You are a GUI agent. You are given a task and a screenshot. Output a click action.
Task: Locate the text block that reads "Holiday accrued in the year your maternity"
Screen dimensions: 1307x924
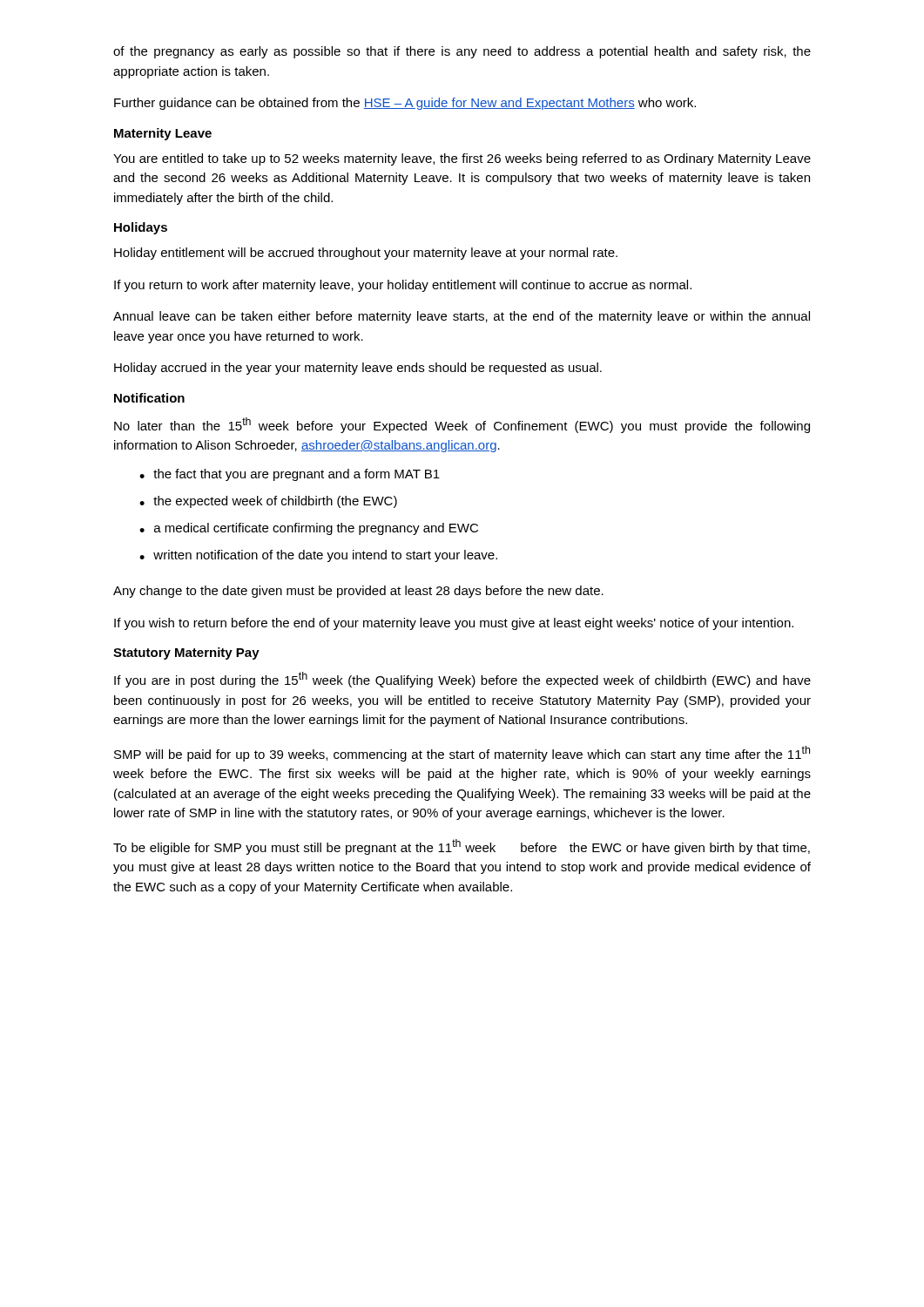click(358, 367)
